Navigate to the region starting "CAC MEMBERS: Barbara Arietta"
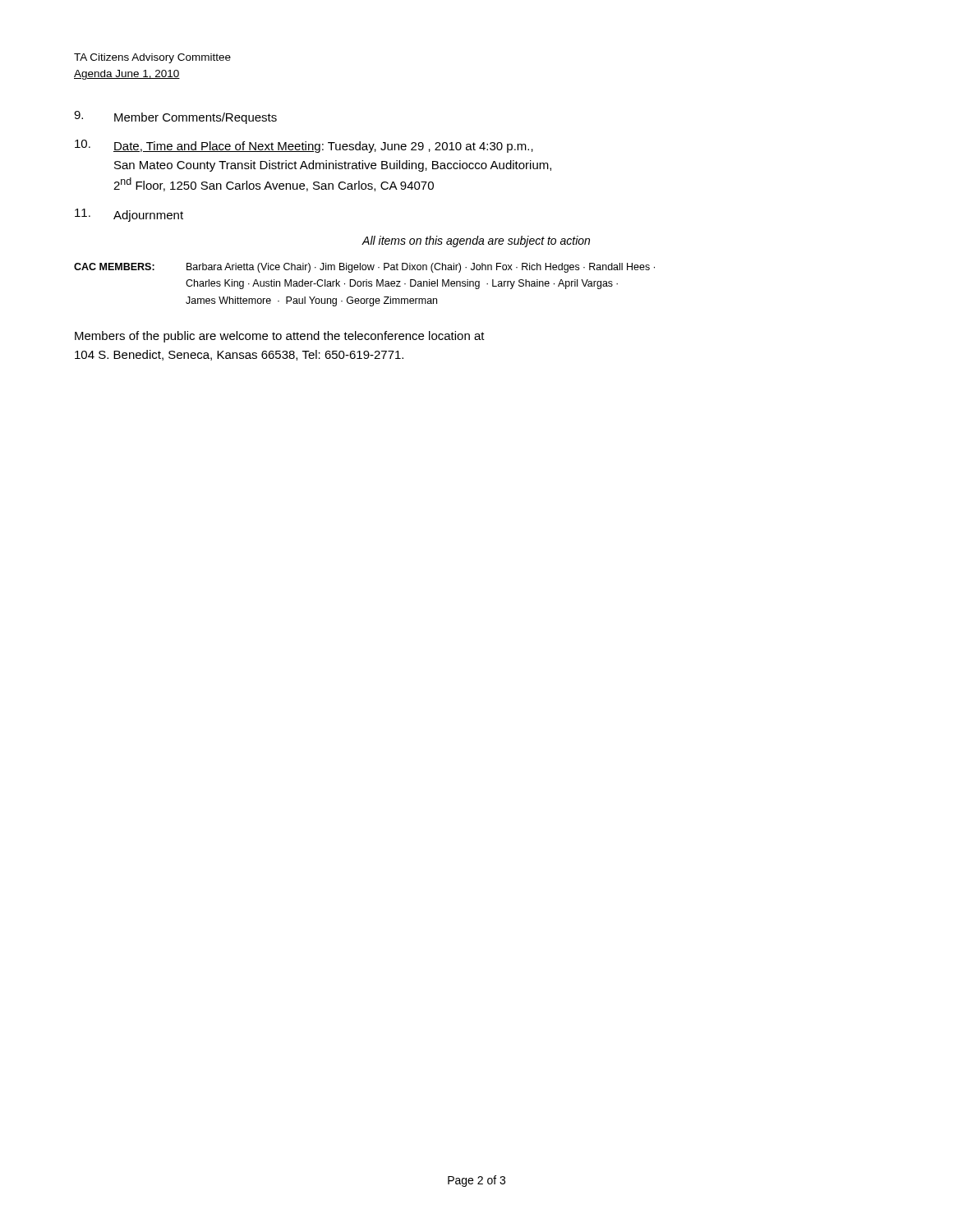Viewport: 953px width, 1232px height. tap(365, 284)
